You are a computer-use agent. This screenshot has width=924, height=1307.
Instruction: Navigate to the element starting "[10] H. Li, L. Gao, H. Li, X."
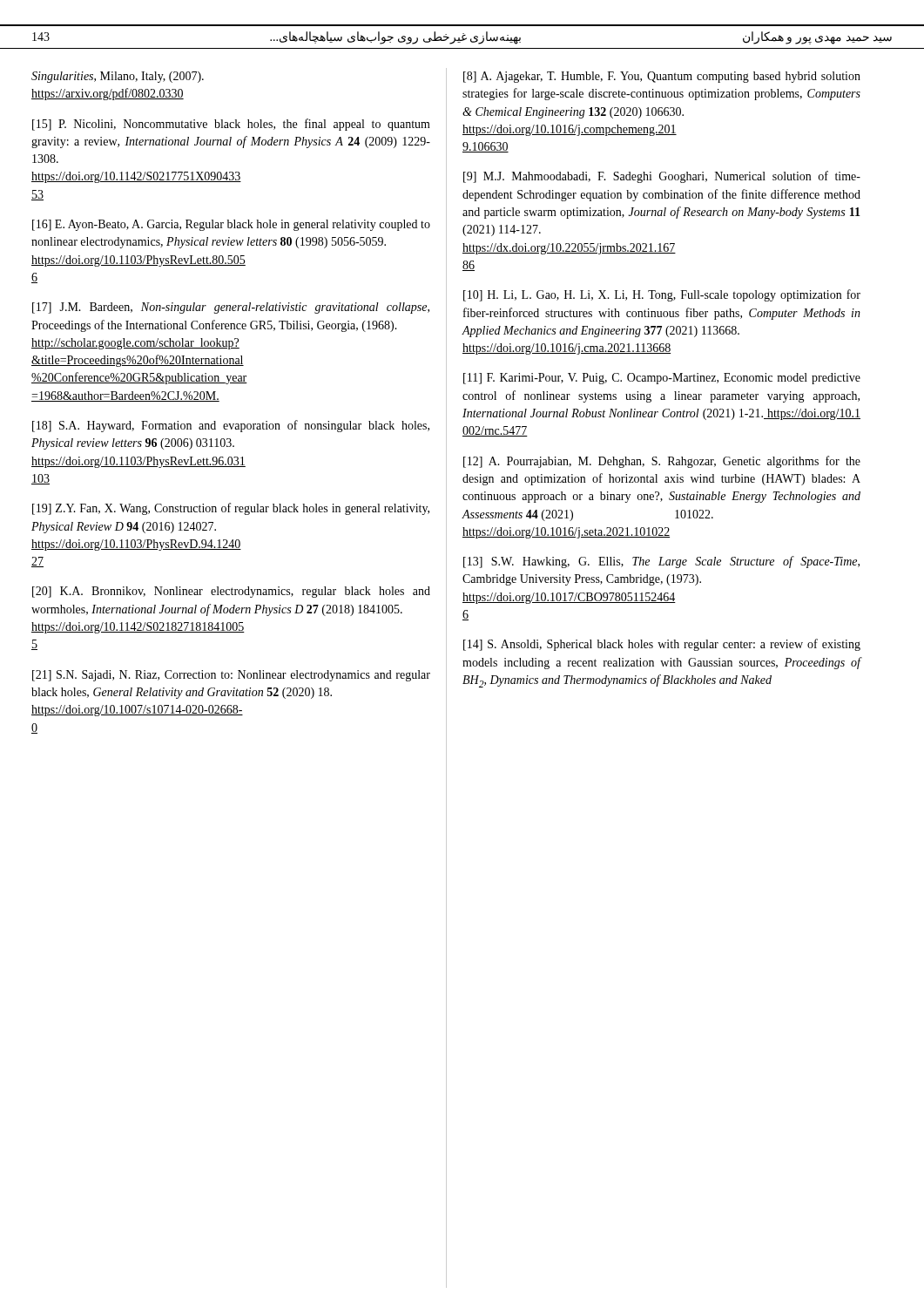[661, 322]
